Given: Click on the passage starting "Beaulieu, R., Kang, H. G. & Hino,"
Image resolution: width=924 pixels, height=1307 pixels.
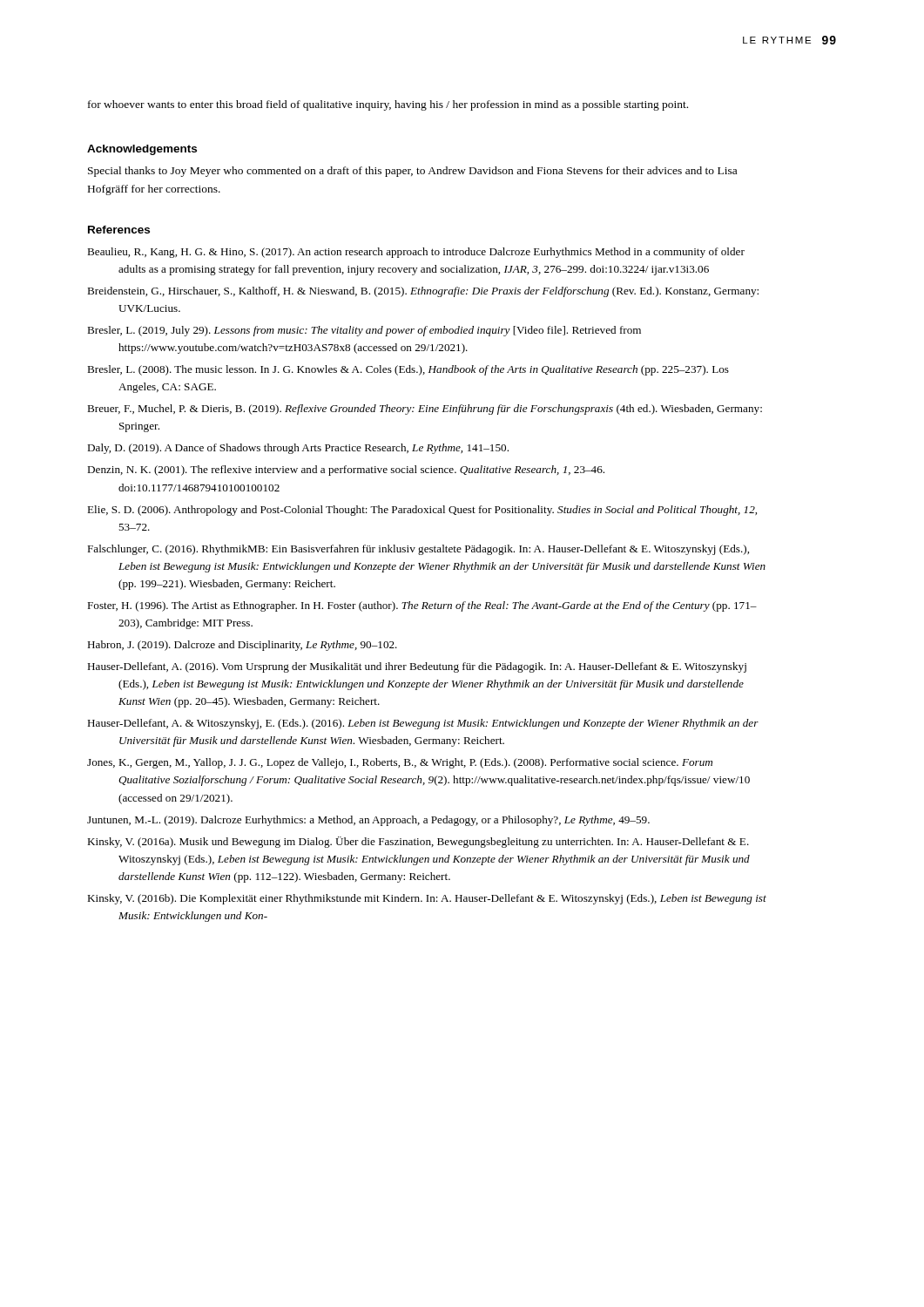Looking at the screenshot, I should click(x=416, y=260).
